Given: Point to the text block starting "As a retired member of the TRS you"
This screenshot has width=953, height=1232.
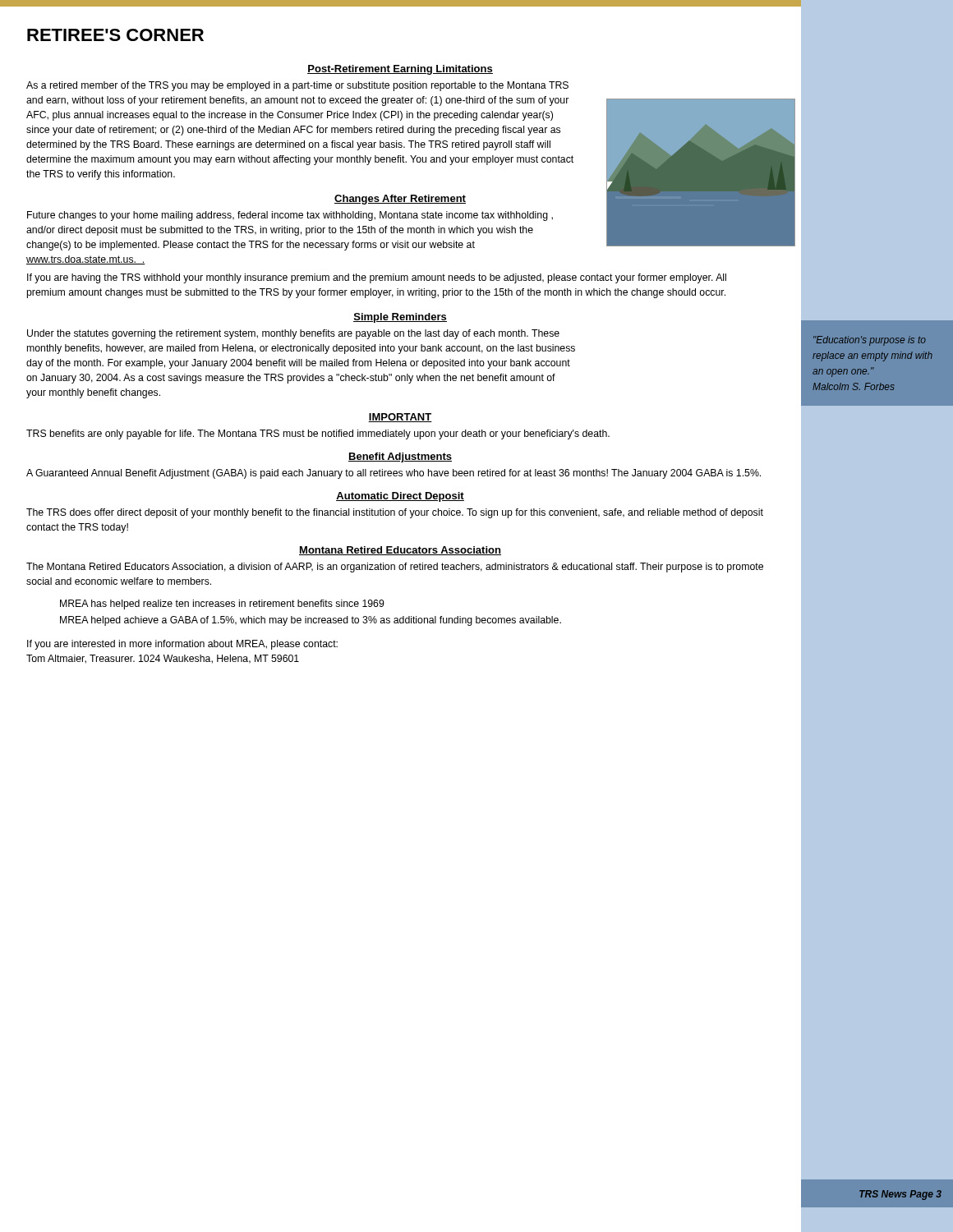Looking at the screenshot, I should pyautogui.click(x=300, y=130).
